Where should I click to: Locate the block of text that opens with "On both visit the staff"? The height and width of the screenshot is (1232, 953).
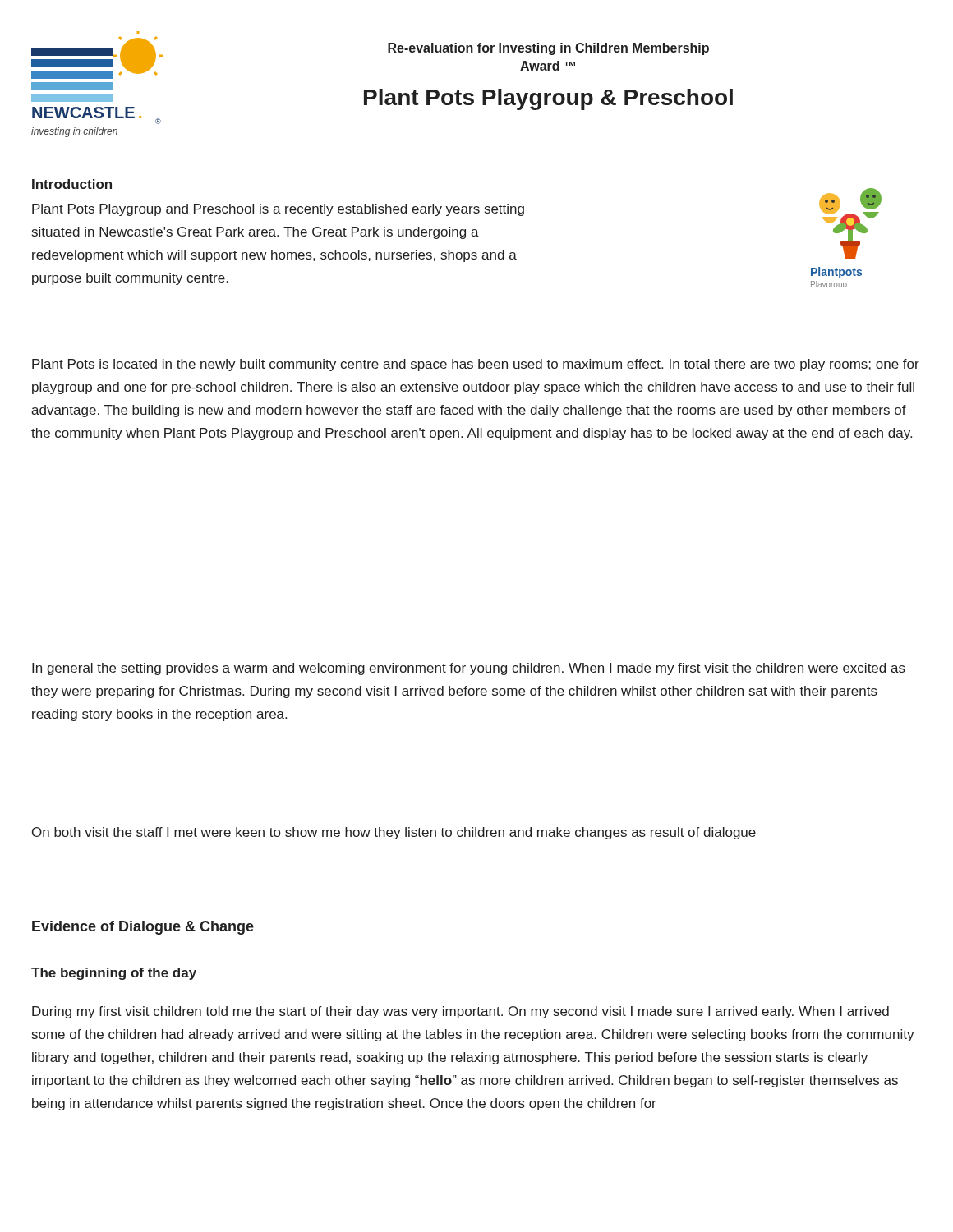coord(394,832)
